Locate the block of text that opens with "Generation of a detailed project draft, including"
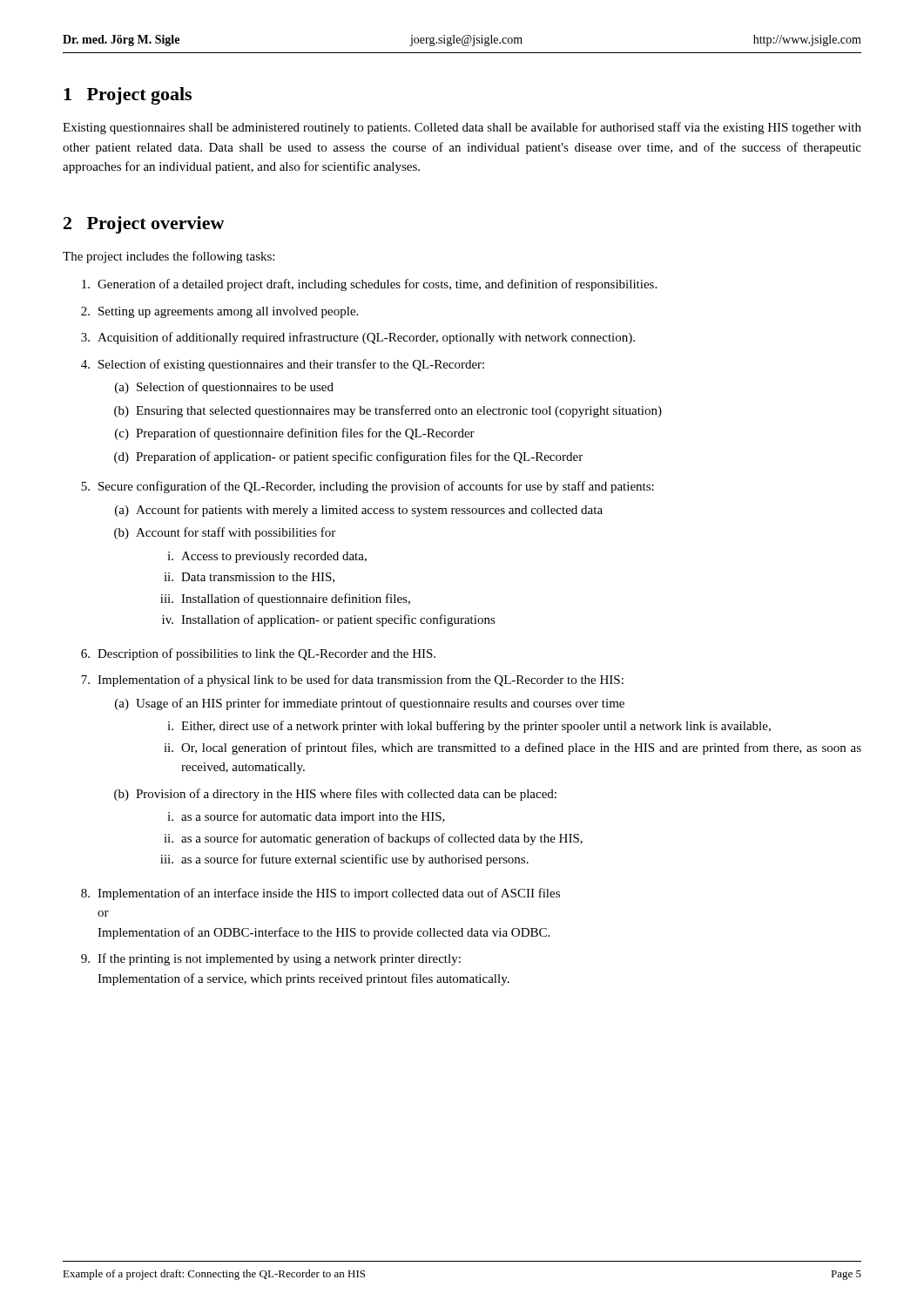The height and width of the screenshot is (1307, 924). [462, 284]
